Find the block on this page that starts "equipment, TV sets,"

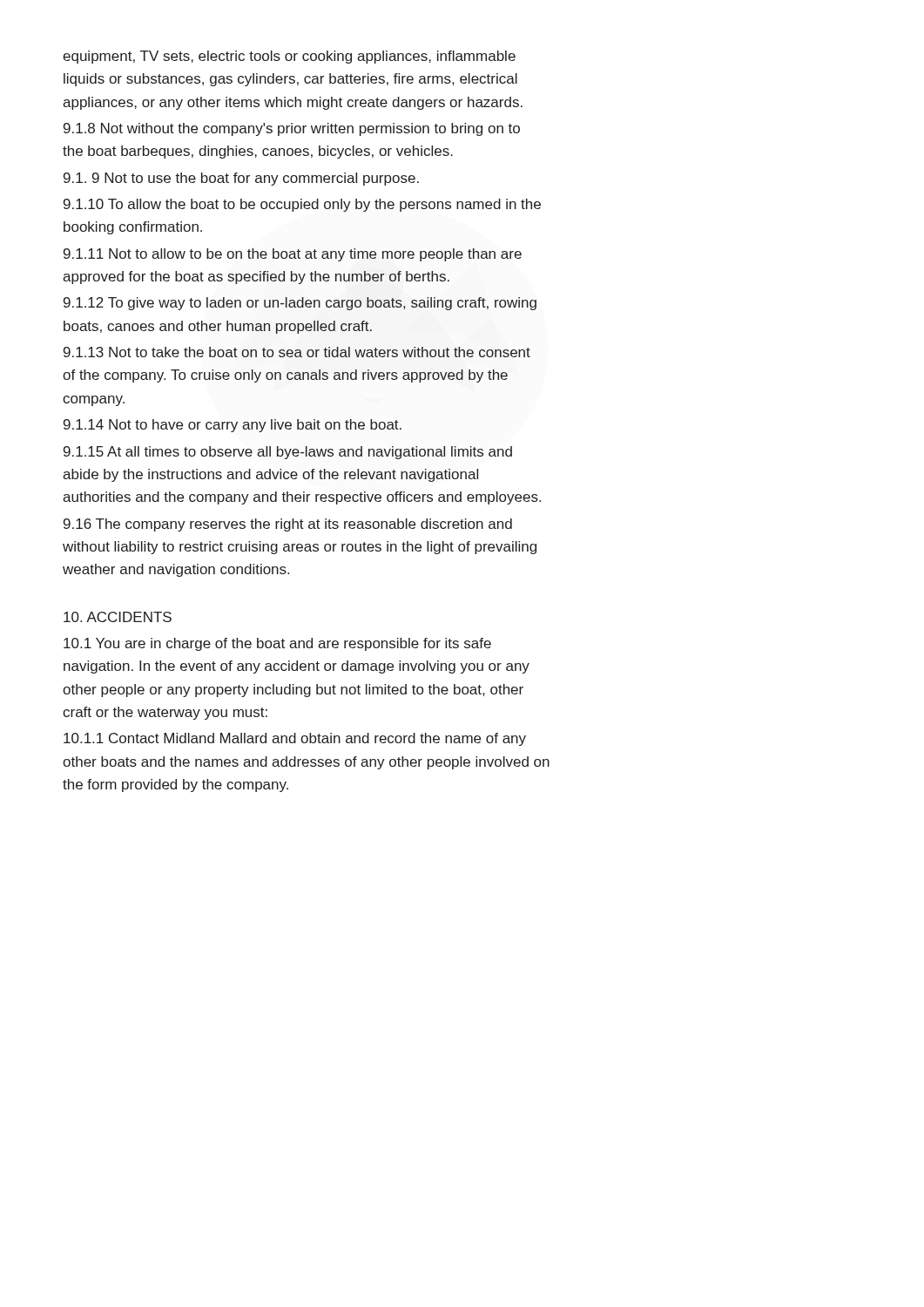click(493, 80)
